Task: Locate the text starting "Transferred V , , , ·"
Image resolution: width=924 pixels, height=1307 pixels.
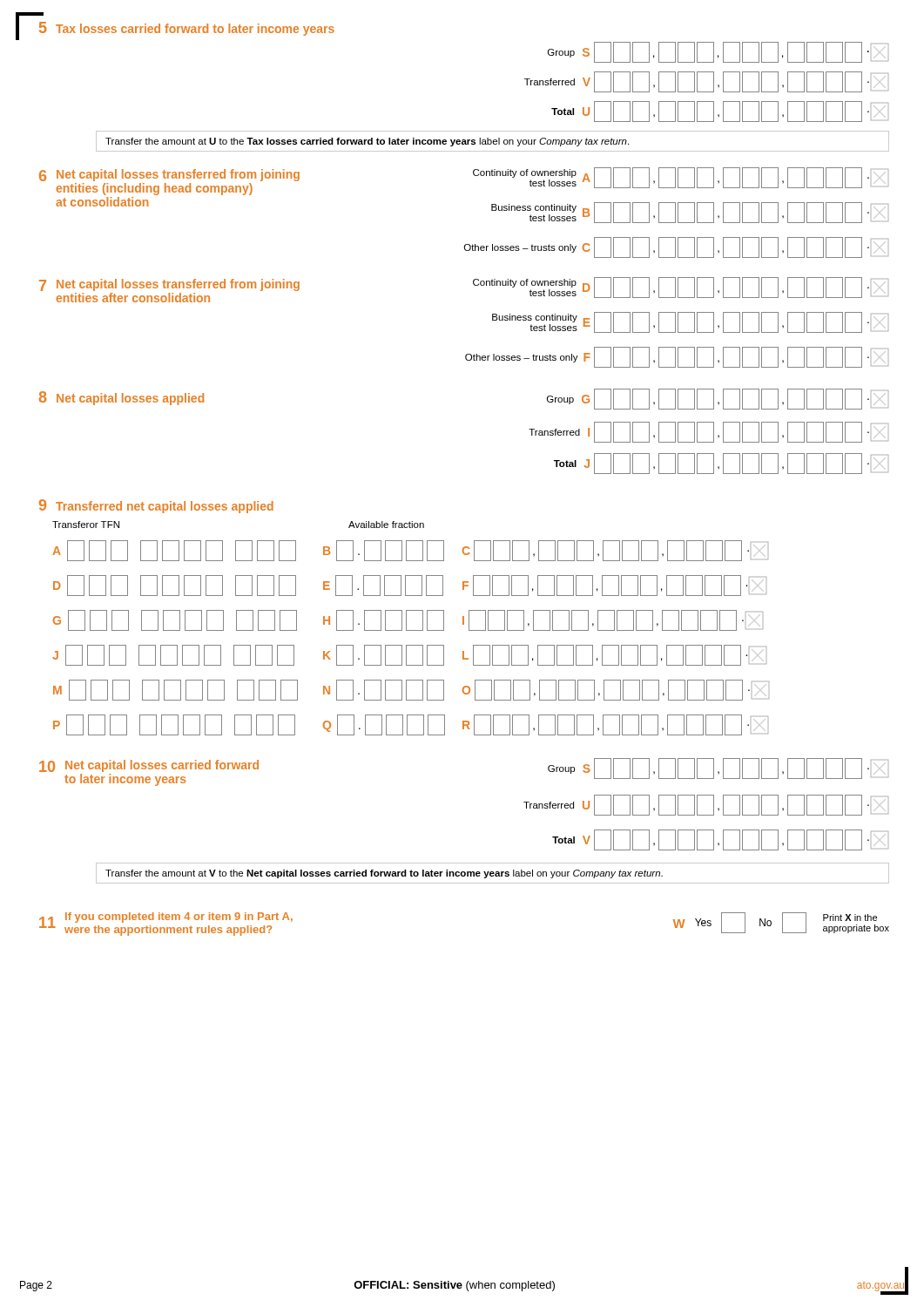Action: click(x=707, y=82)
